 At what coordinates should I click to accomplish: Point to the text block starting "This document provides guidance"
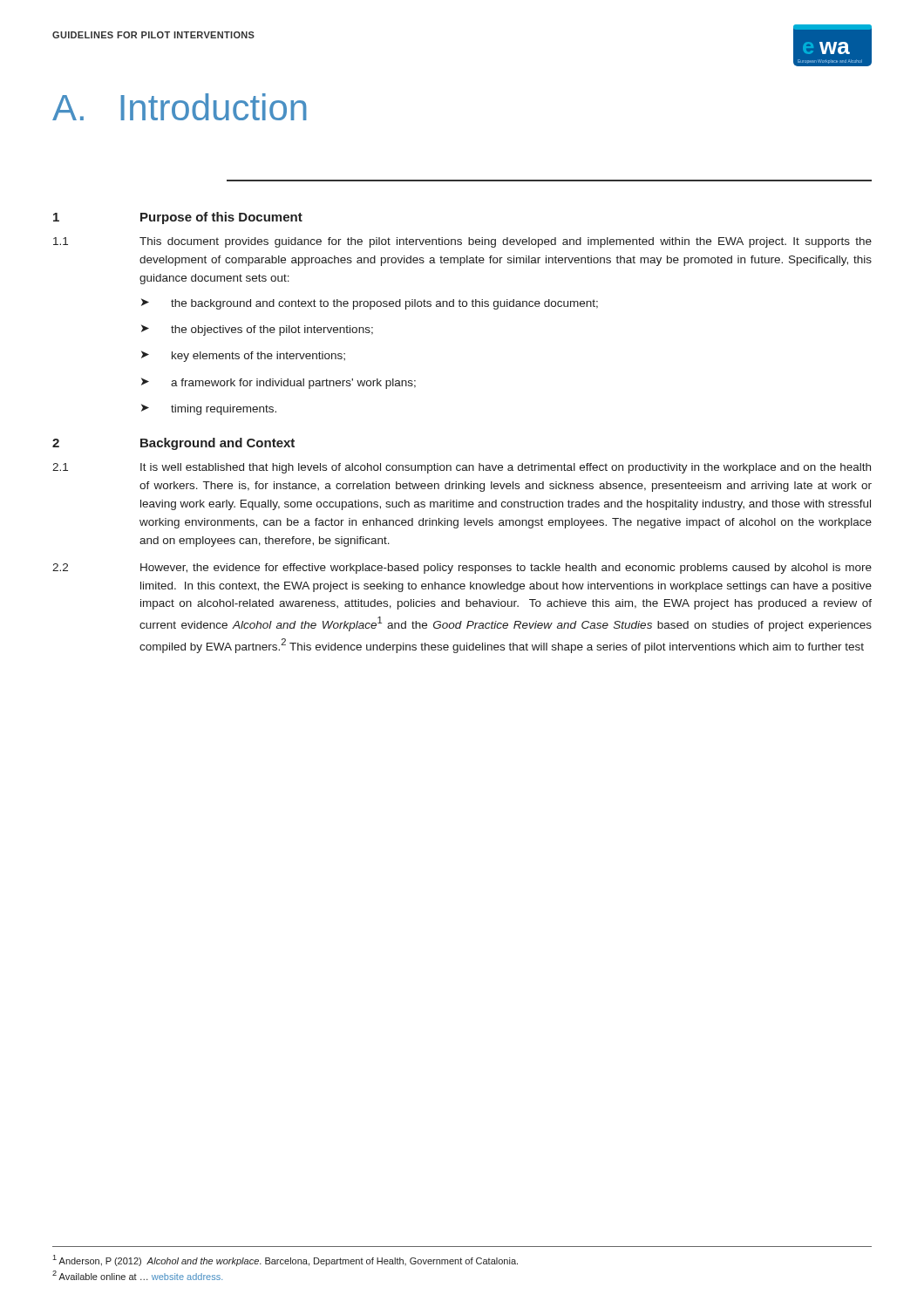click(x=506, y=259)
